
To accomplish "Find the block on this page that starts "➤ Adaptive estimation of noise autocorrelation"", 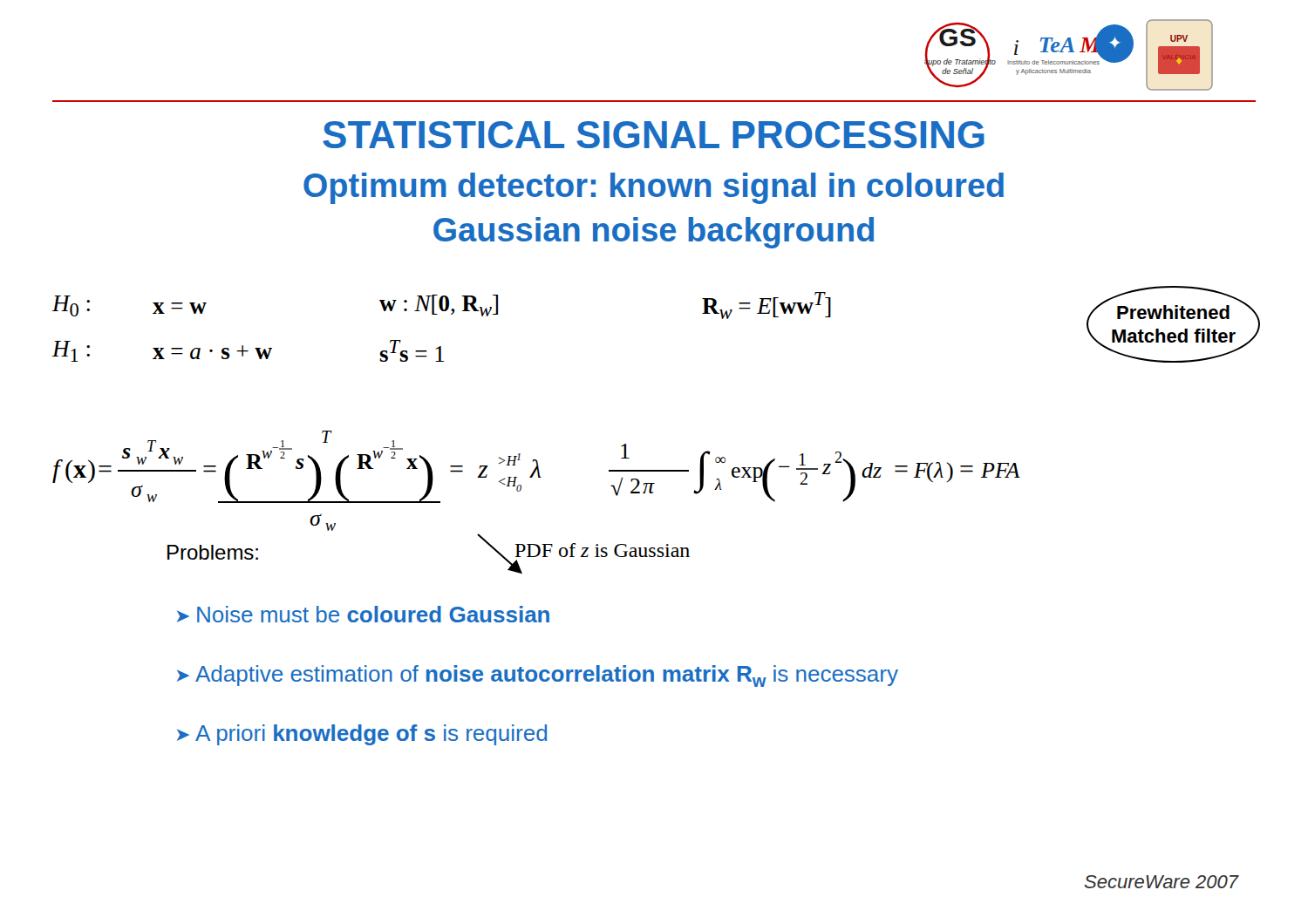I will pyautogui.click(x=536, y=676).
